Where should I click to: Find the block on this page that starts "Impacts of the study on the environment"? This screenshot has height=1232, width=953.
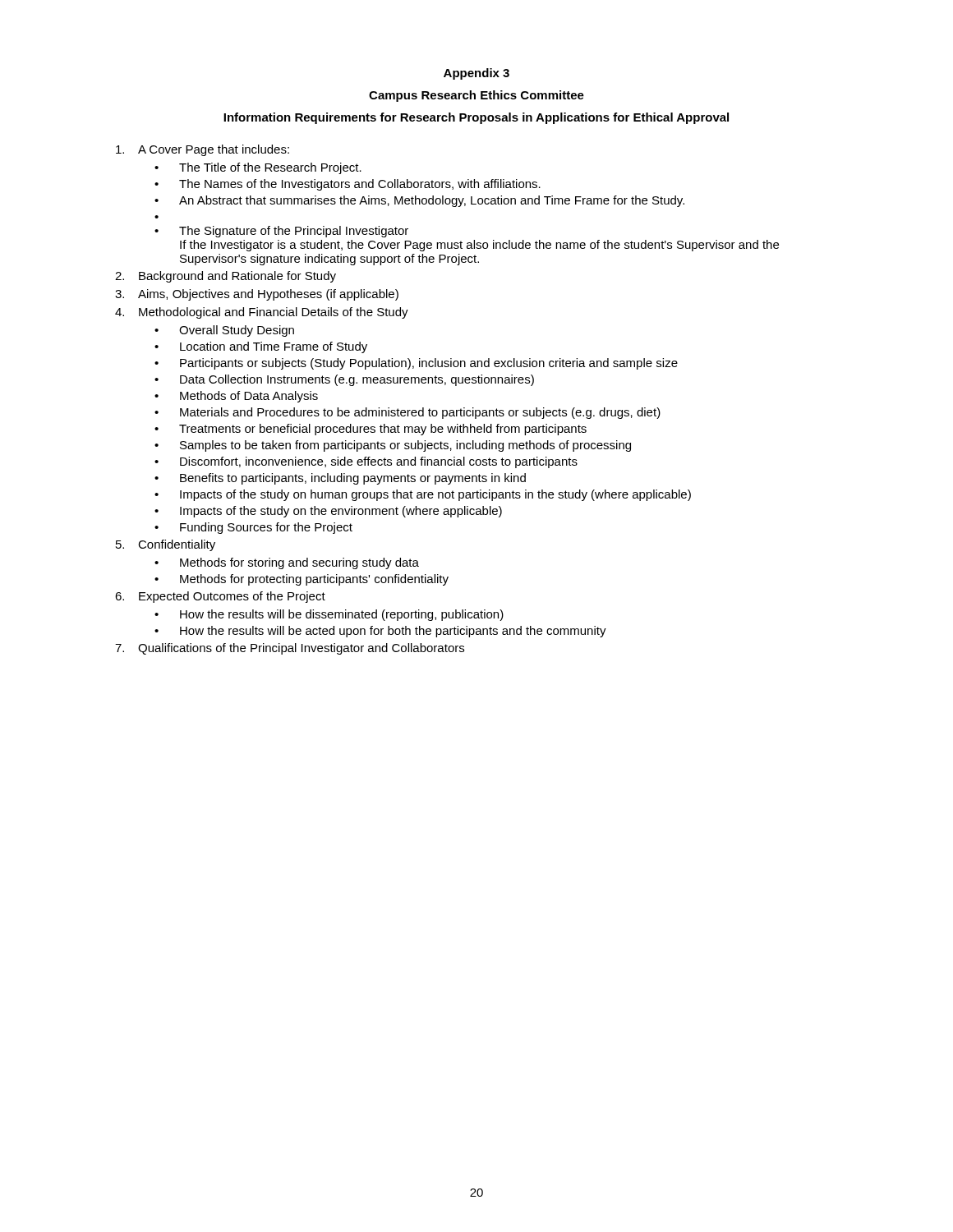pyautogui.click(x=341, y=510)
